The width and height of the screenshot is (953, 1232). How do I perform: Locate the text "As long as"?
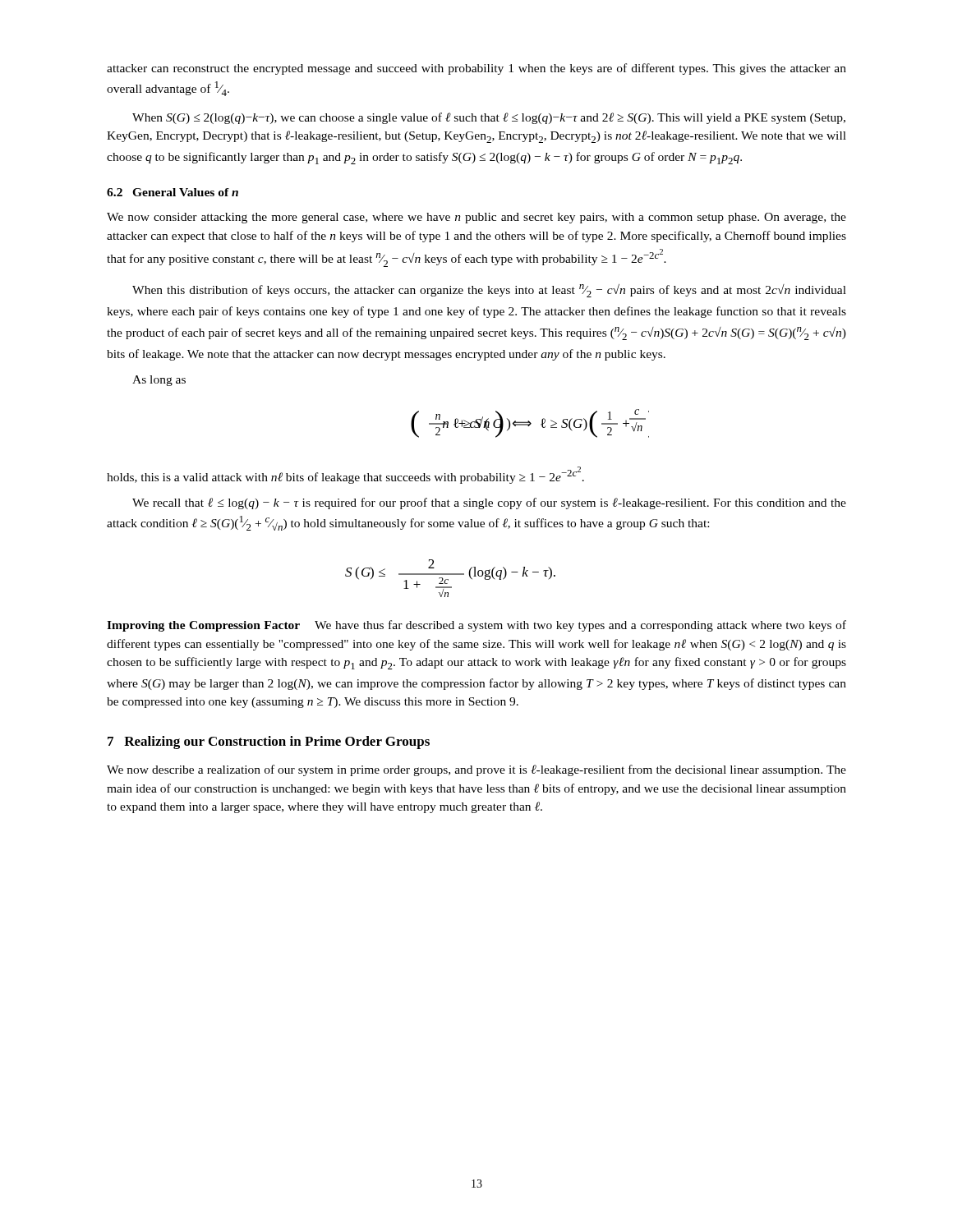(159, 381)
